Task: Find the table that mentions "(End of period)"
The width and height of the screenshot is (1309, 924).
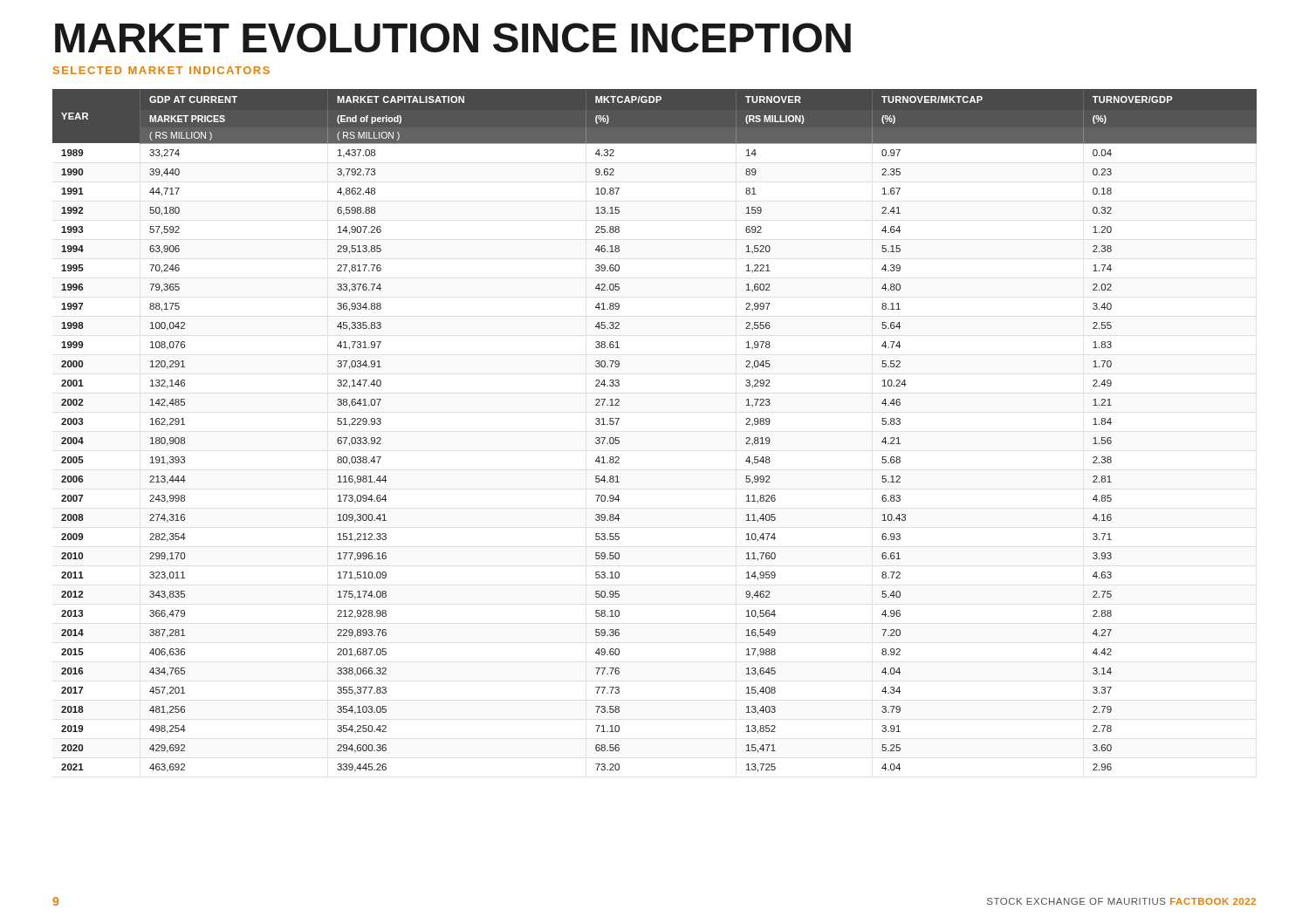Action: 654,433
